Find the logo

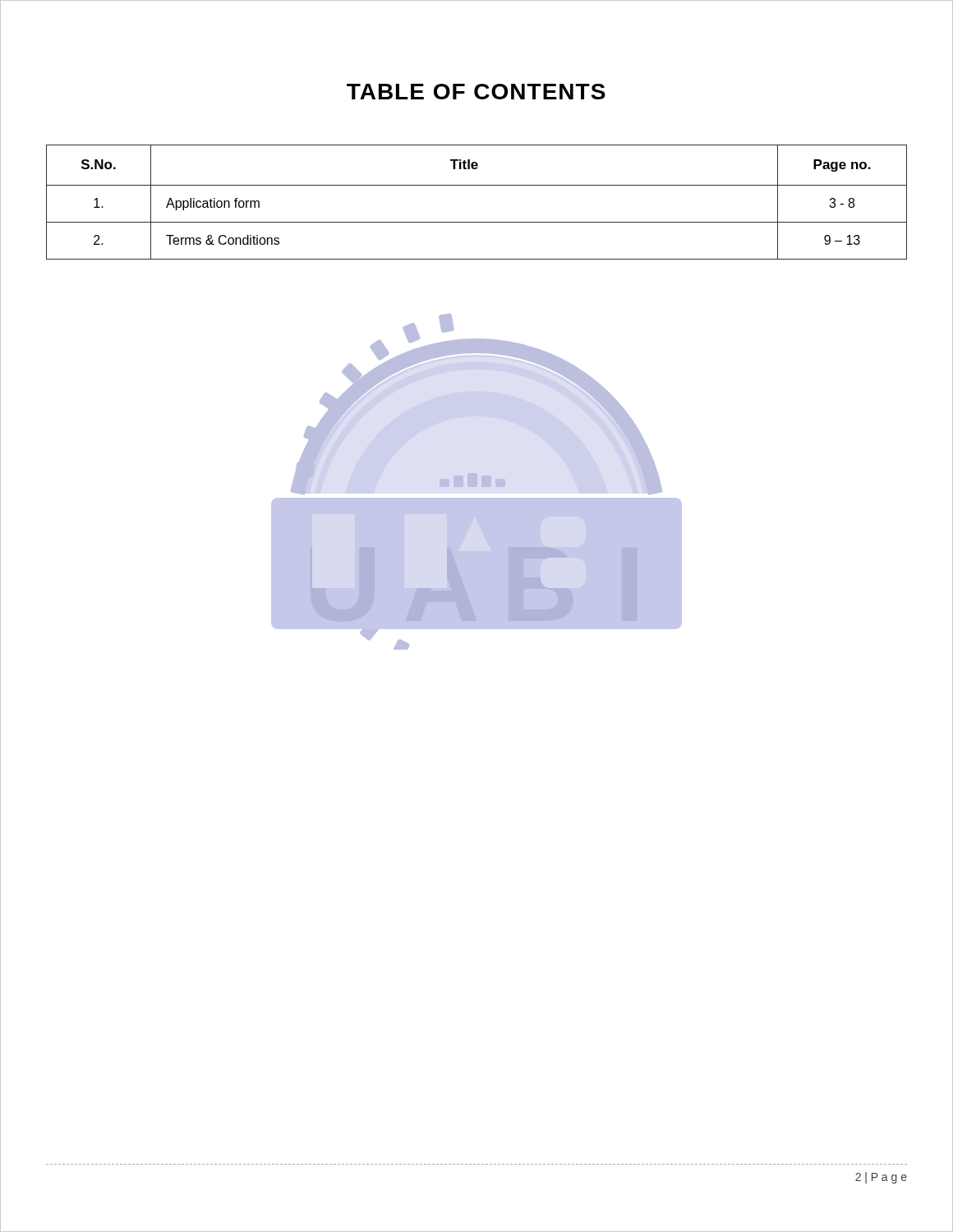click(476, 473)
